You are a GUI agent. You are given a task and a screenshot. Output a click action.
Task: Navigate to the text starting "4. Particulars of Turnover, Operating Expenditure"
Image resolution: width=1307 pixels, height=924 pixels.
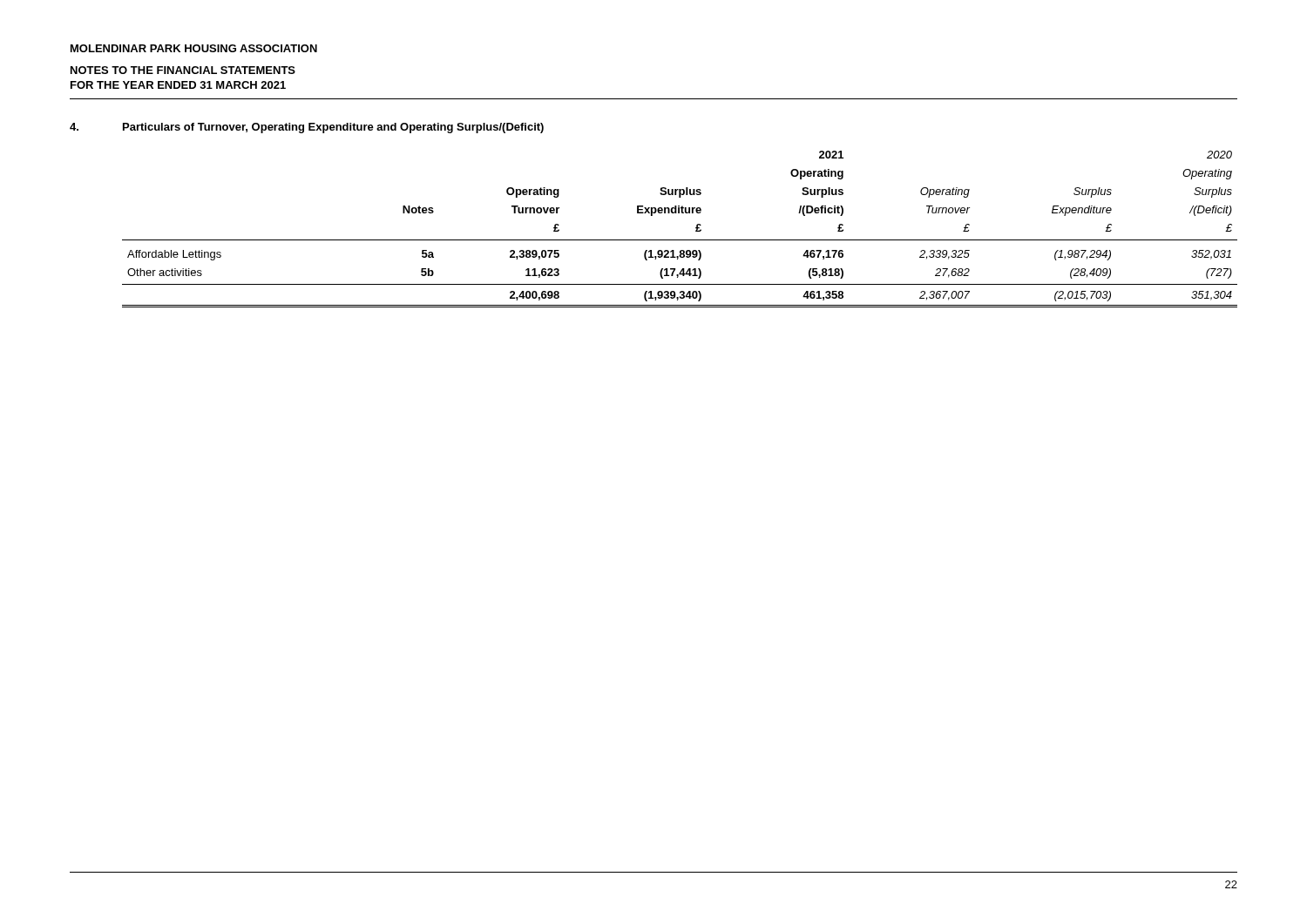307,127
